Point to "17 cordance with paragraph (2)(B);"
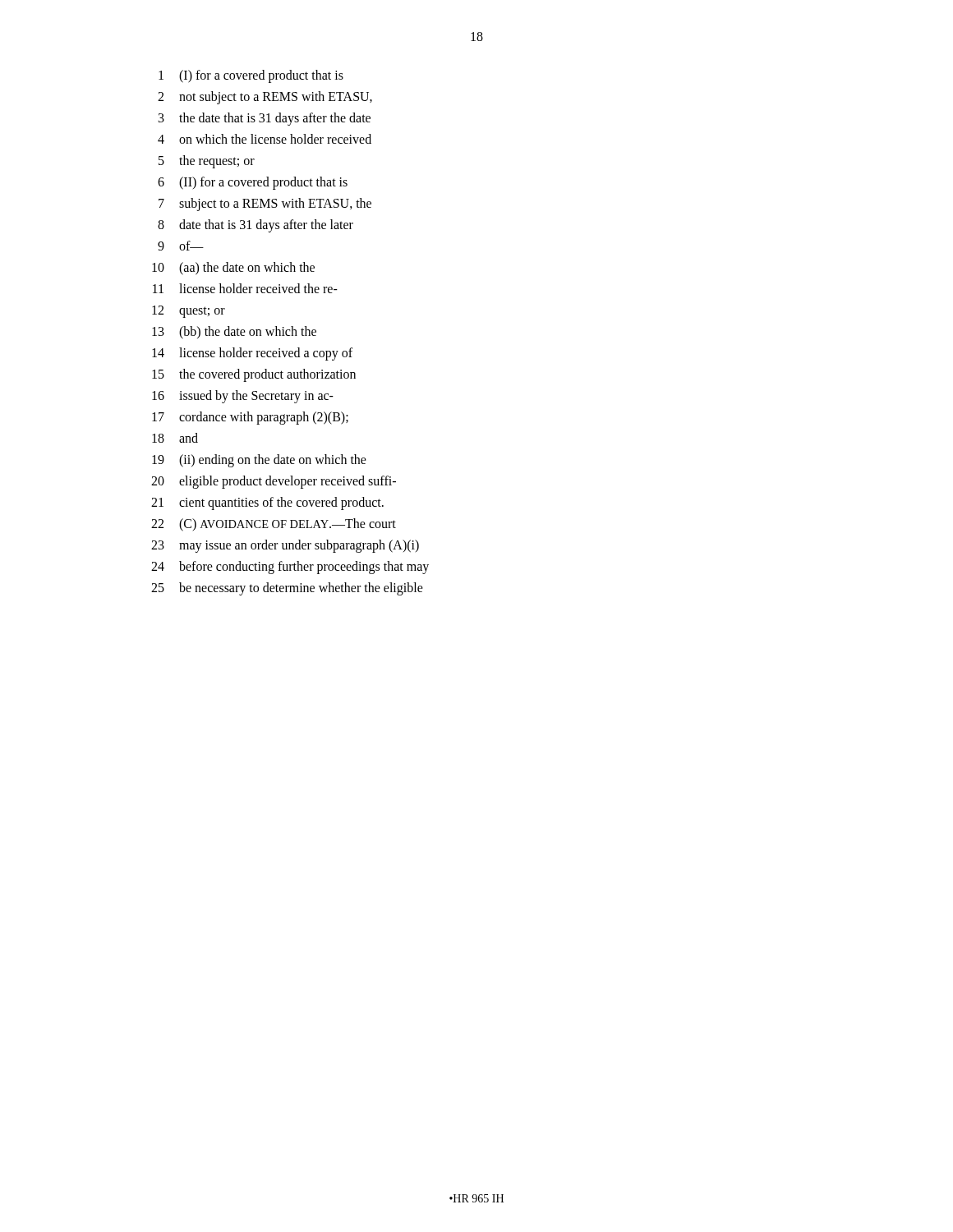Image resolution: width=953 pixels, height=1232 pixels. pyautogui.click(x=250, y=418)
